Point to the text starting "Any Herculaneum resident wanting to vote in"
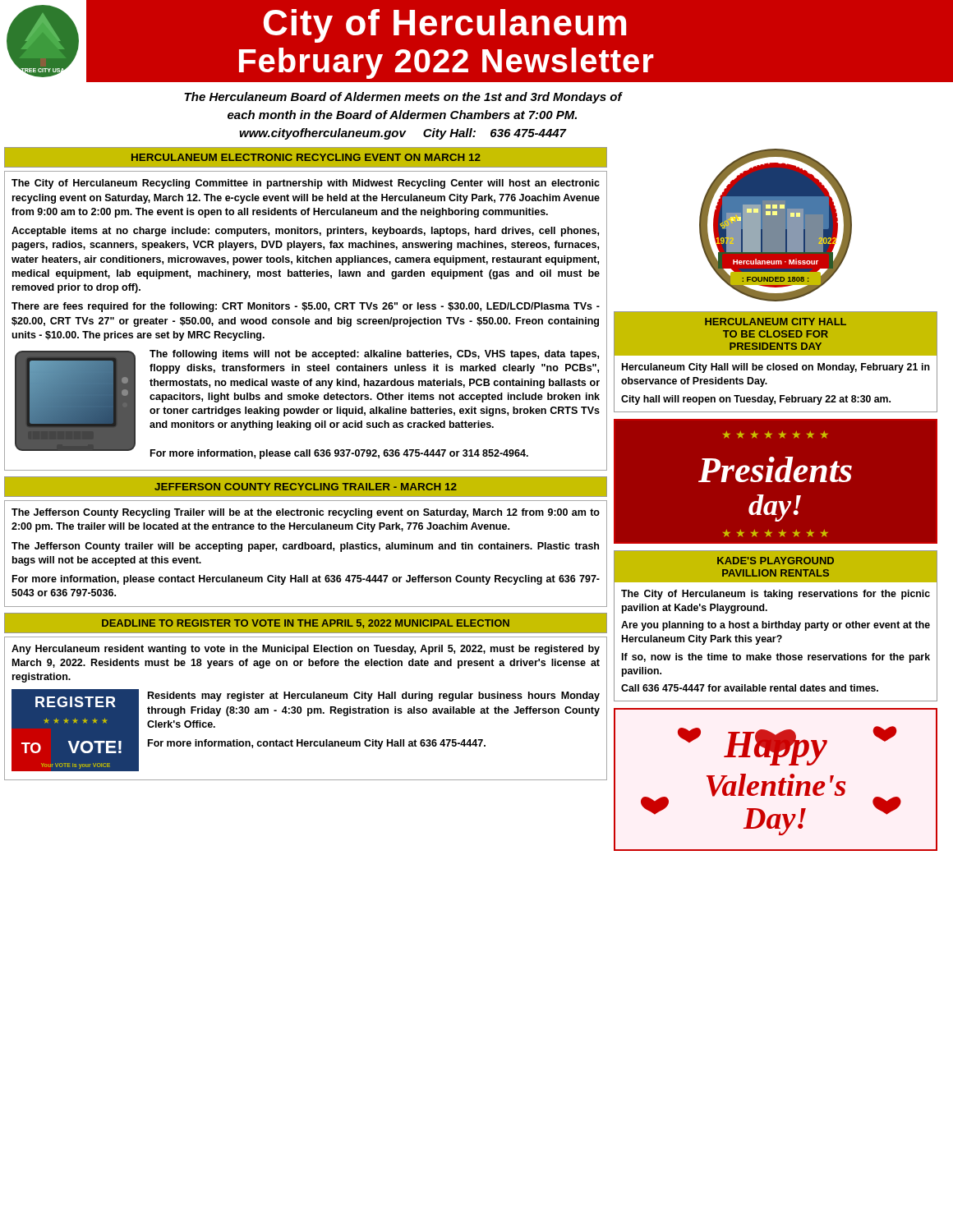This screenshot has width=953, height=1232. 306,663
